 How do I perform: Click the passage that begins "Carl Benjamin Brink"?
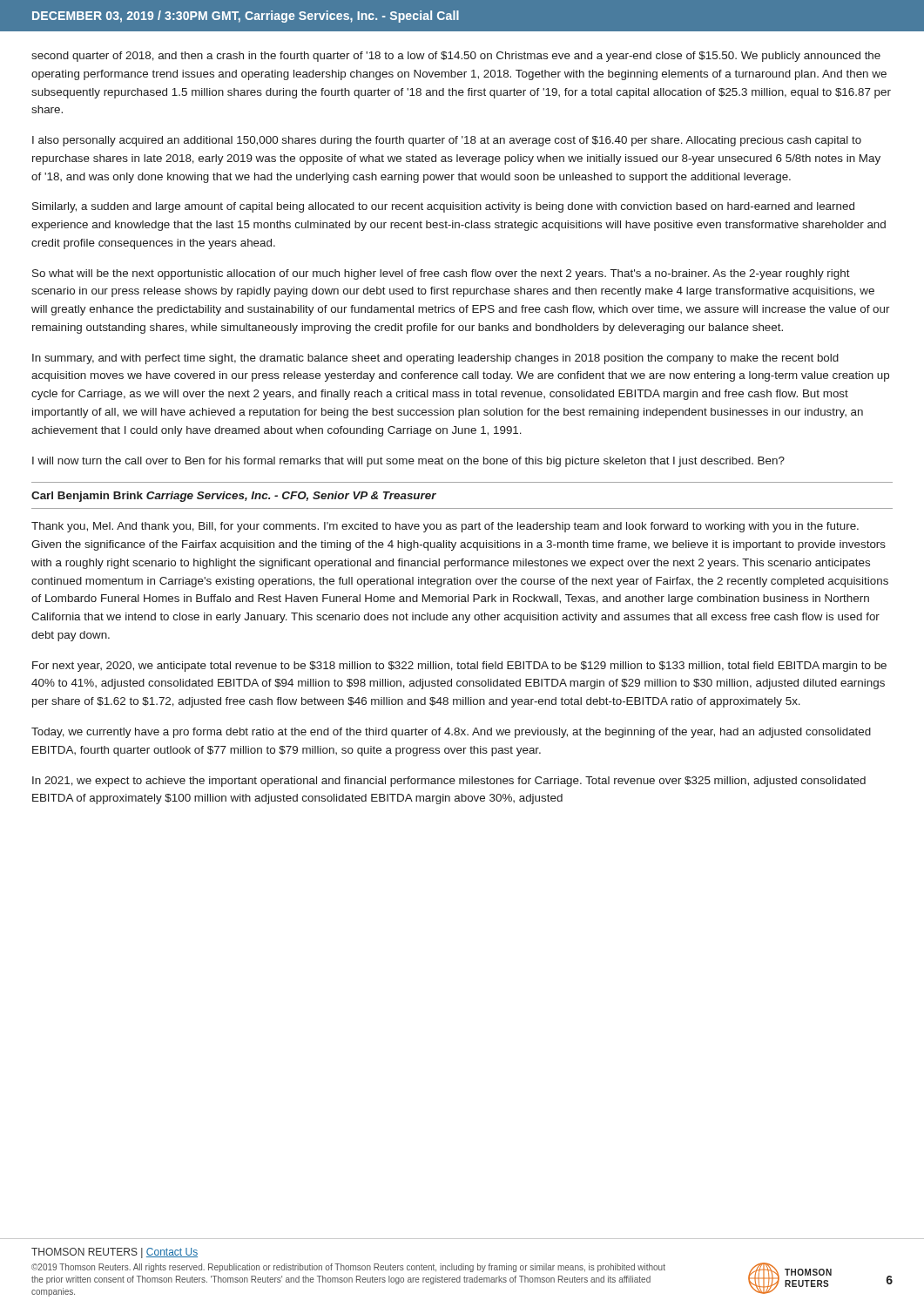(234, 496)
